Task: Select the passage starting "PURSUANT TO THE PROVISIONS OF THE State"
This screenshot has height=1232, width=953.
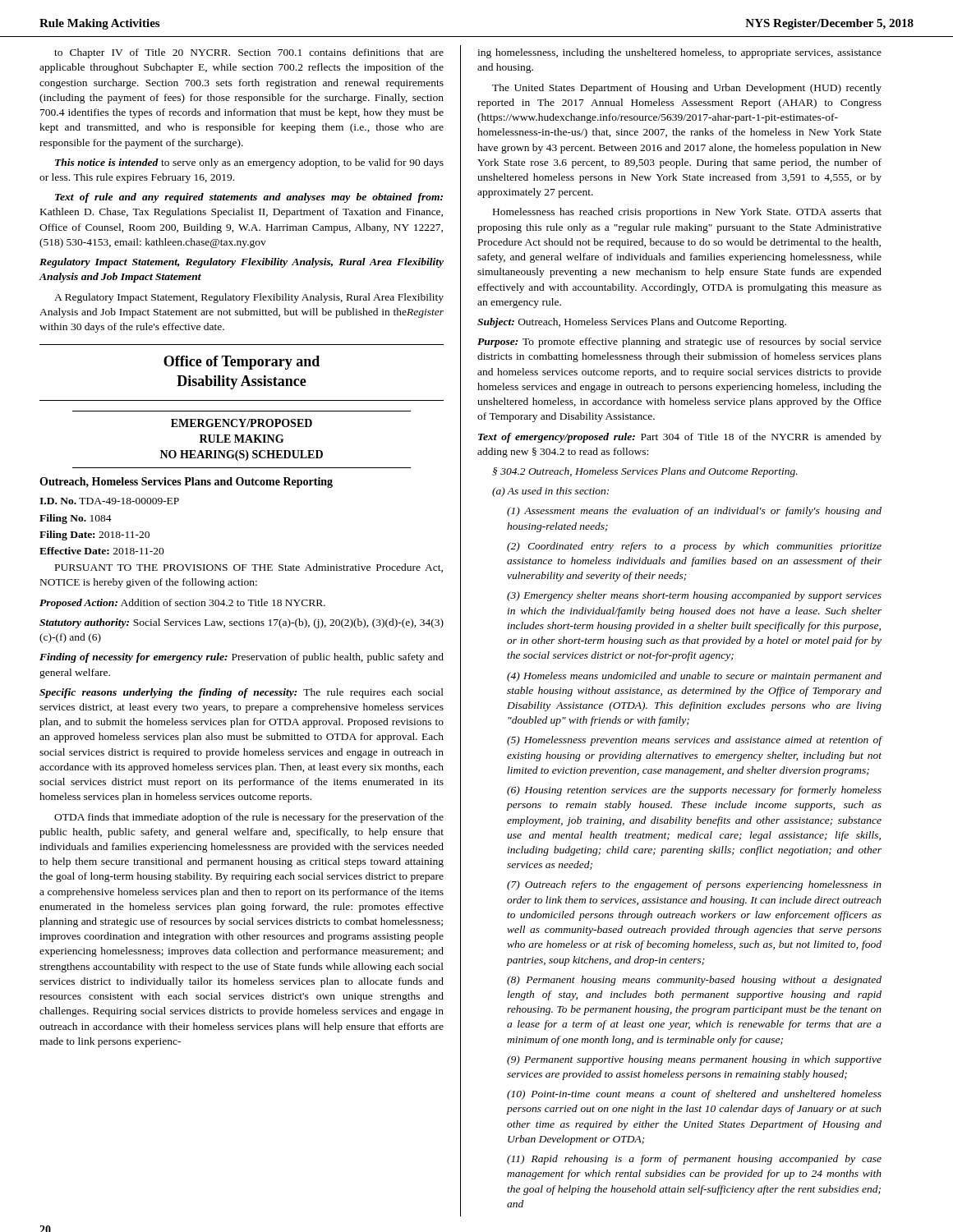Action: pos(242,575)
